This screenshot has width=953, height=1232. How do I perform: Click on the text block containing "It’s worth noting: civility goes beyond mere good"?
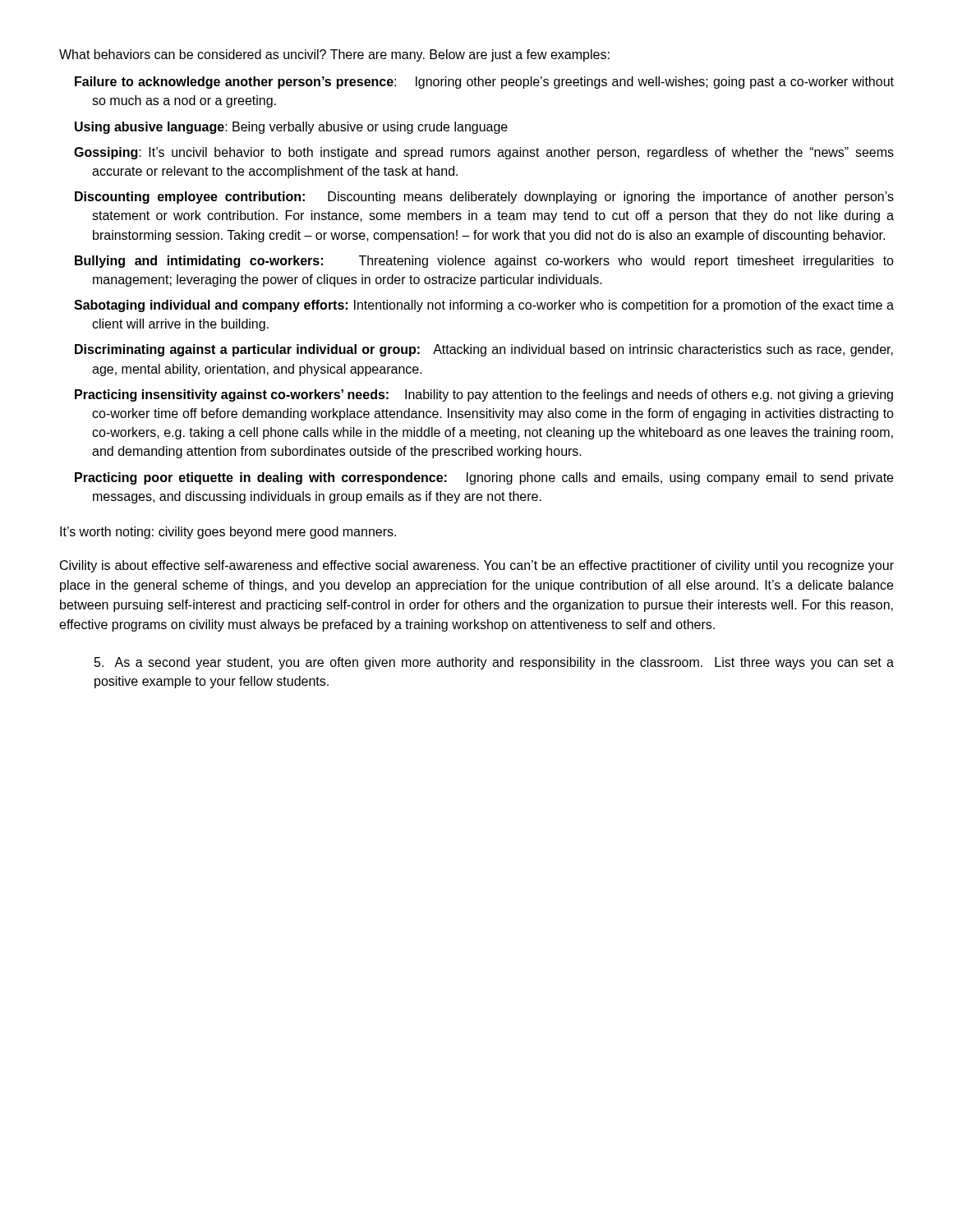tap(228, 532)
